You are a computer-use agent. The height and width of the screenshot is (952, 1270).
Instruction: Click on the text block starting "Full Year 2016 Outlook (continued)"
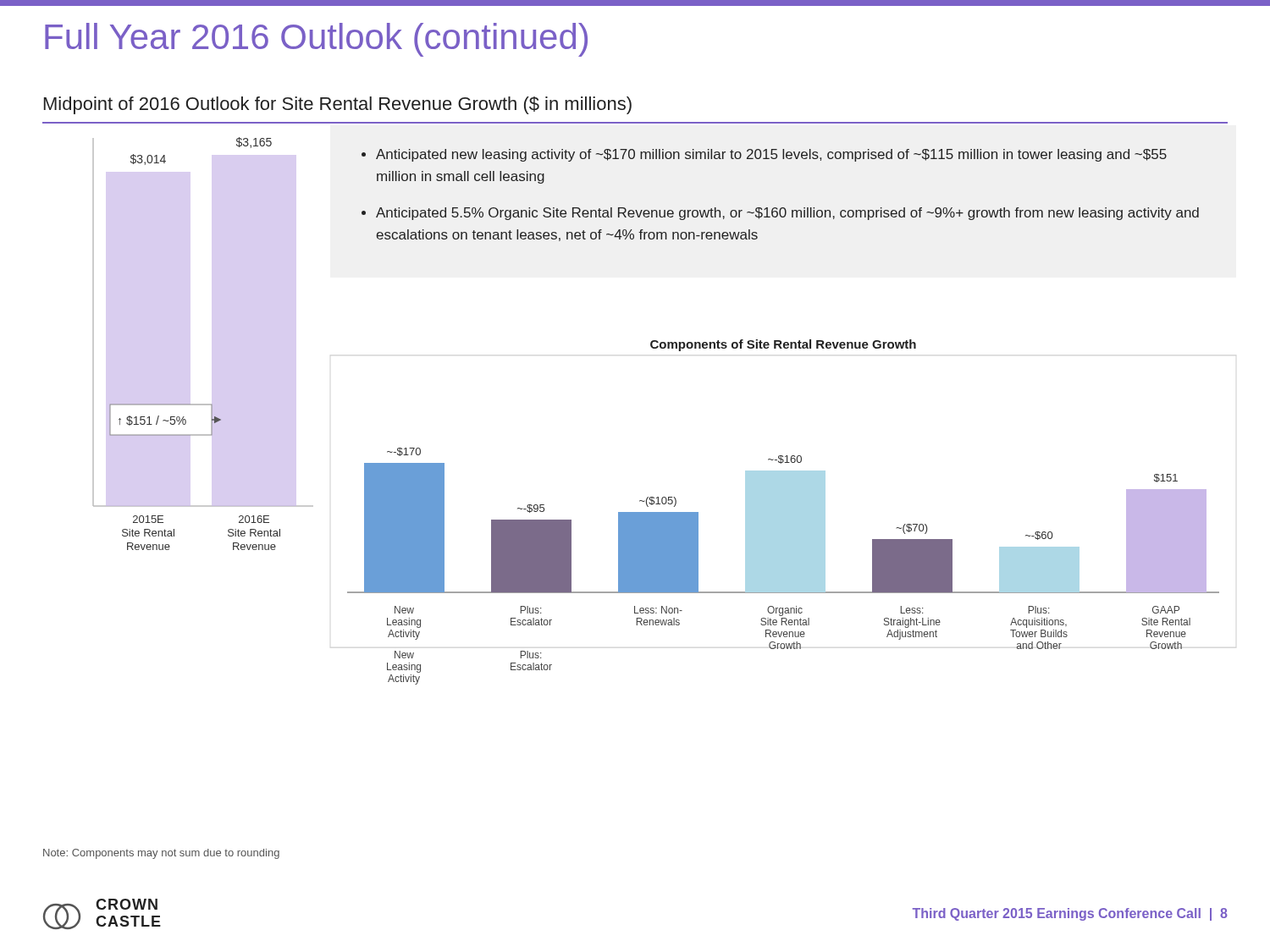tap(316, 40)
